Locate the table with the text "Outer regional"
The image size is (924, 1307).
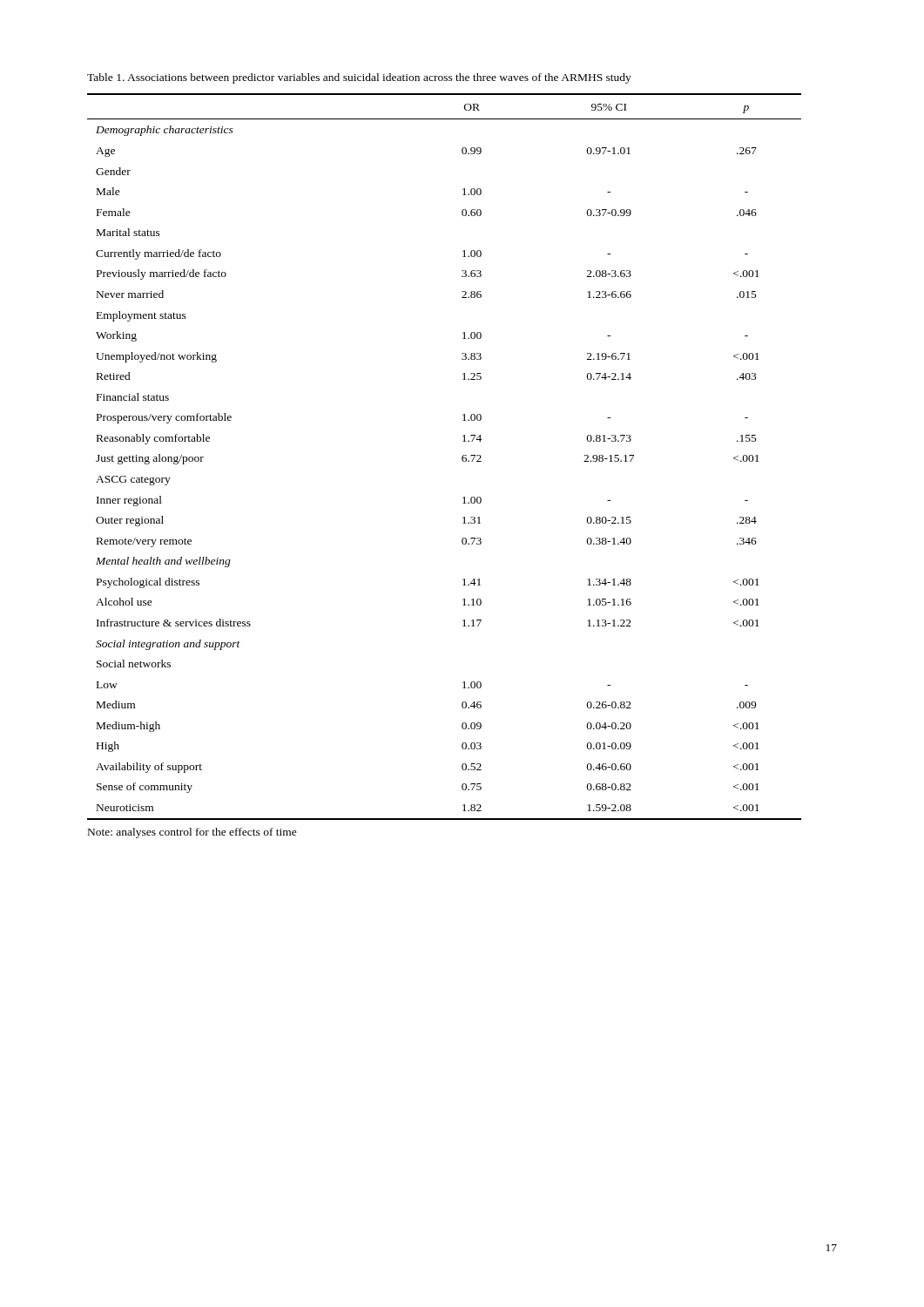coord(462,456)
